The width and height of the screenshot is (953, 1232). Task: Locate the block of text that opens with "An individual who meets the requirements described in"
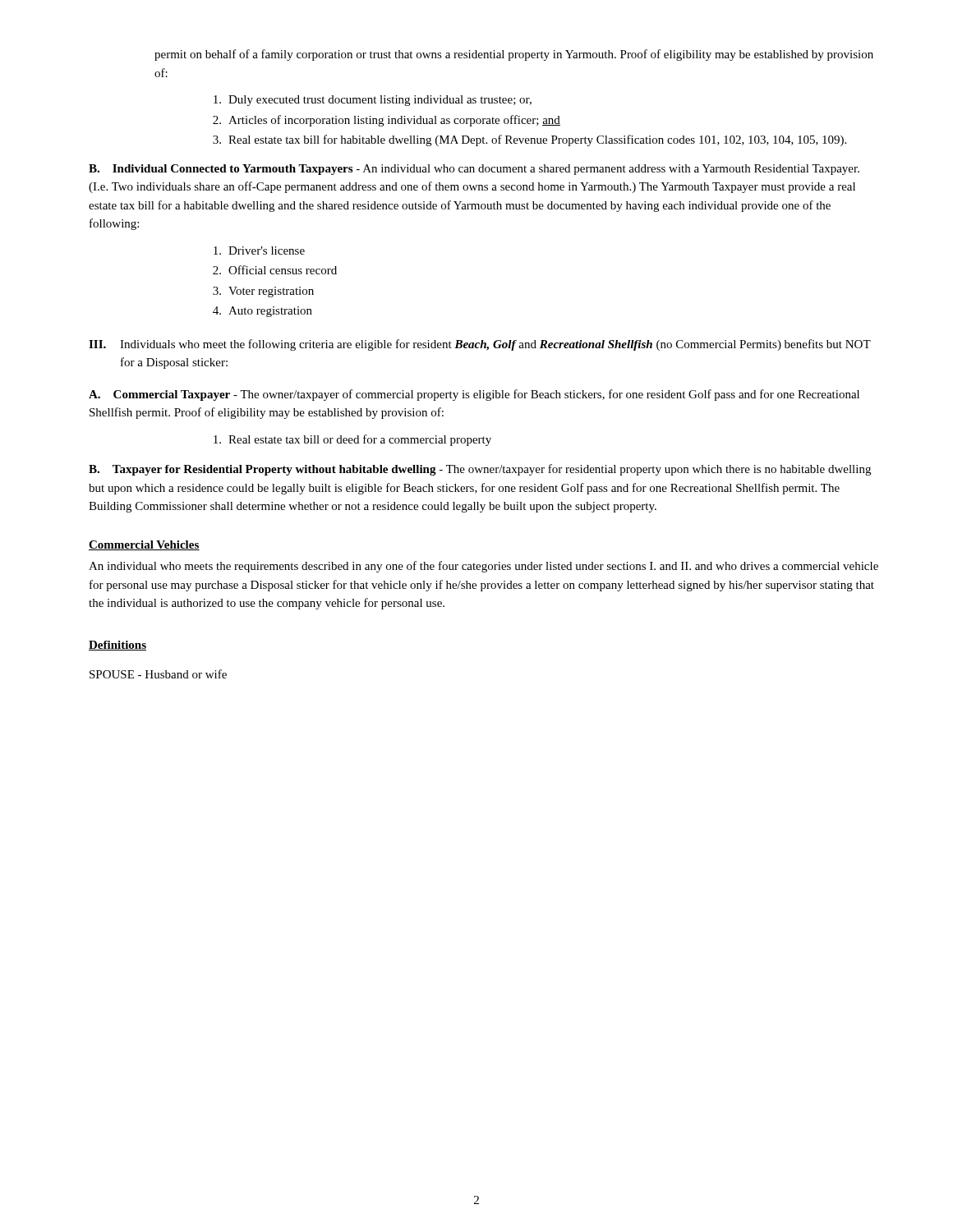point(484,585)
